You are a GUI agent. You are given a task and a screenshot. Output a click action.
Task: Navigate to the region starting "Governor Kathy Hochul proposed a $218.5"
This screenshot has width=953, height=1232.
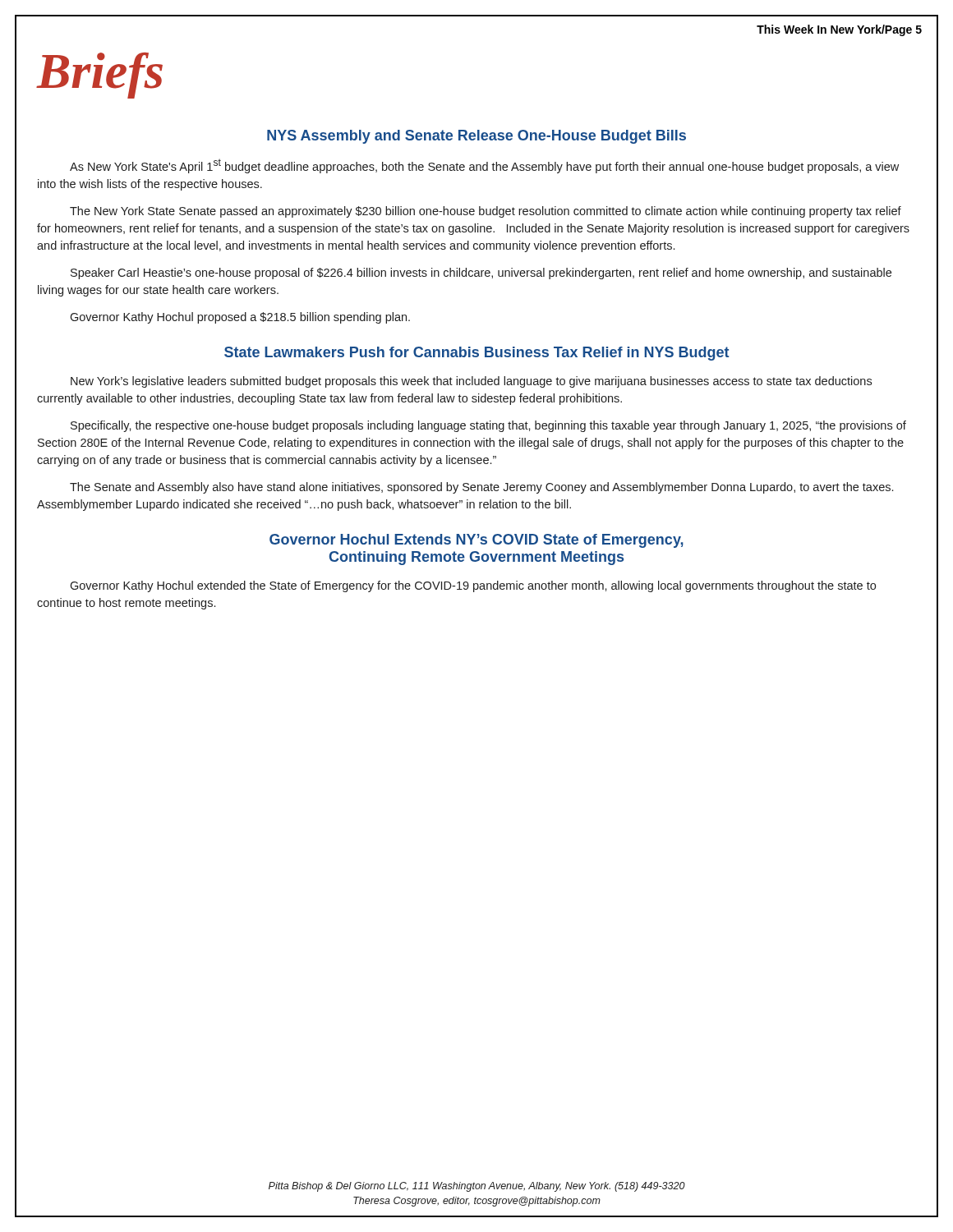tap(240, 317)
